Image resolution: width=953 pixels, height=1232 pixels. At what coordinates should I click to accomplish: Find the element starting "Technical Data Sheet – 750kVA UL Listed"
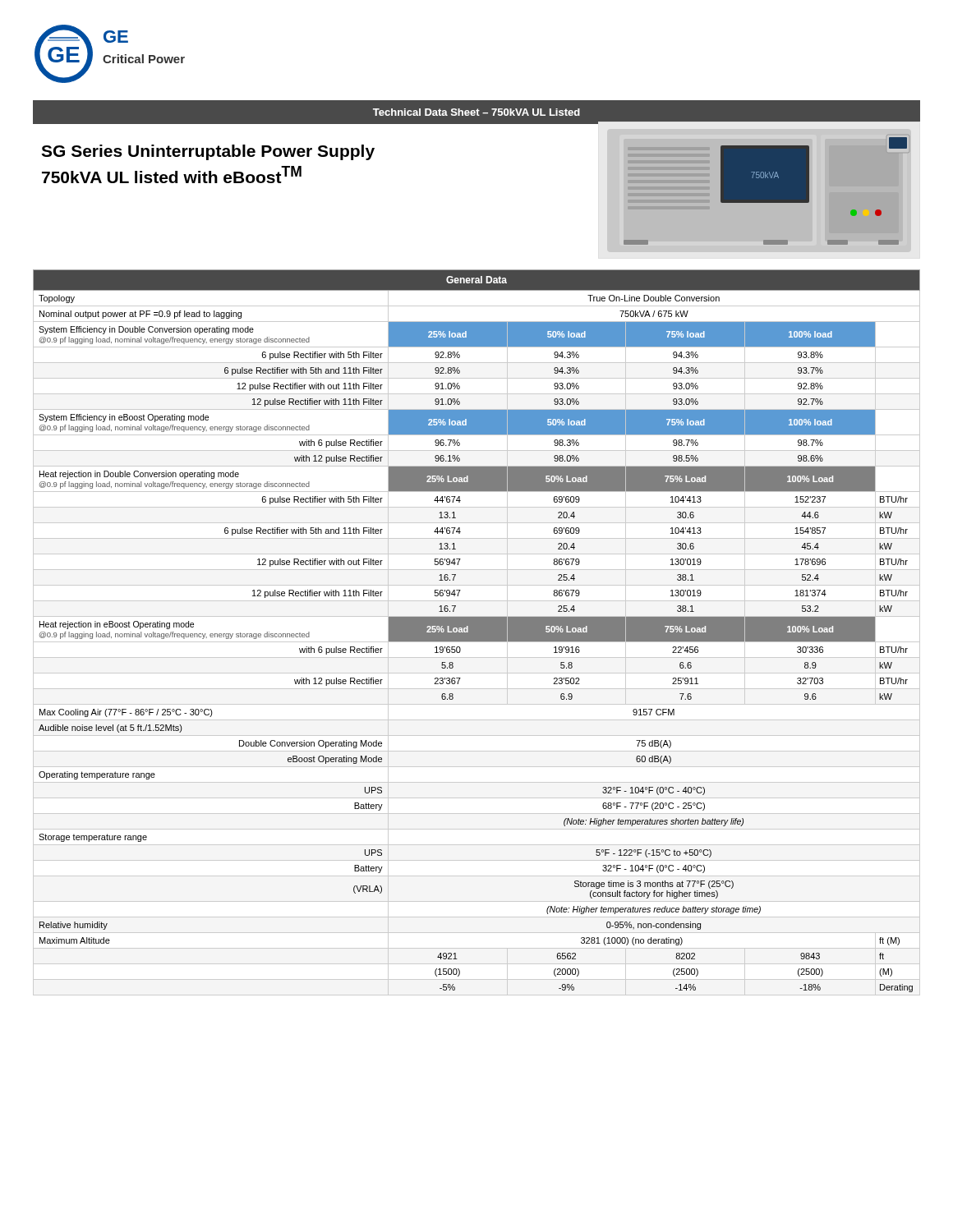(476, 112)
